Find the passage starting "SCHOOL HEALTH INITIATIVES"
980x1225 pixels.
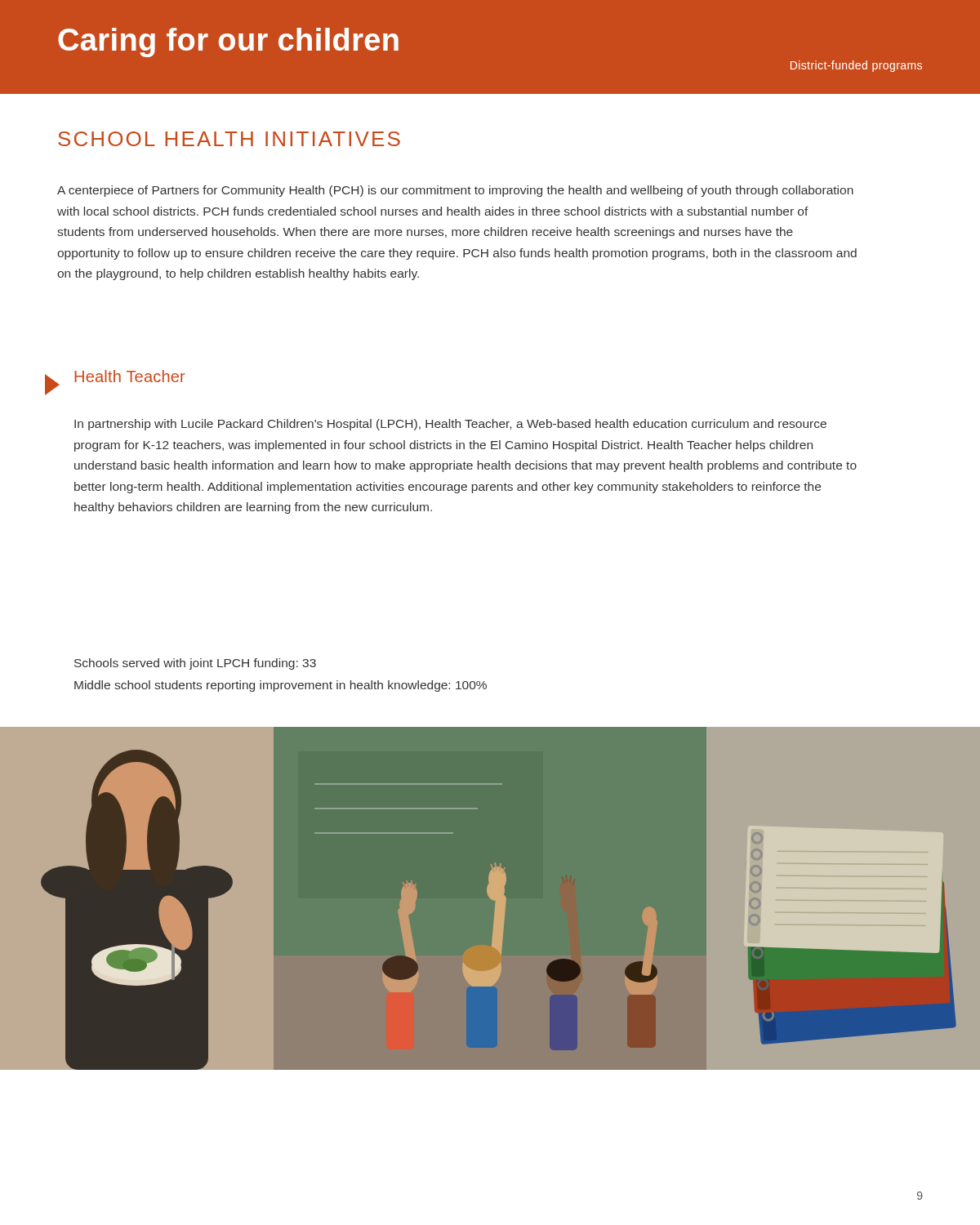click(x=230, y=139)
